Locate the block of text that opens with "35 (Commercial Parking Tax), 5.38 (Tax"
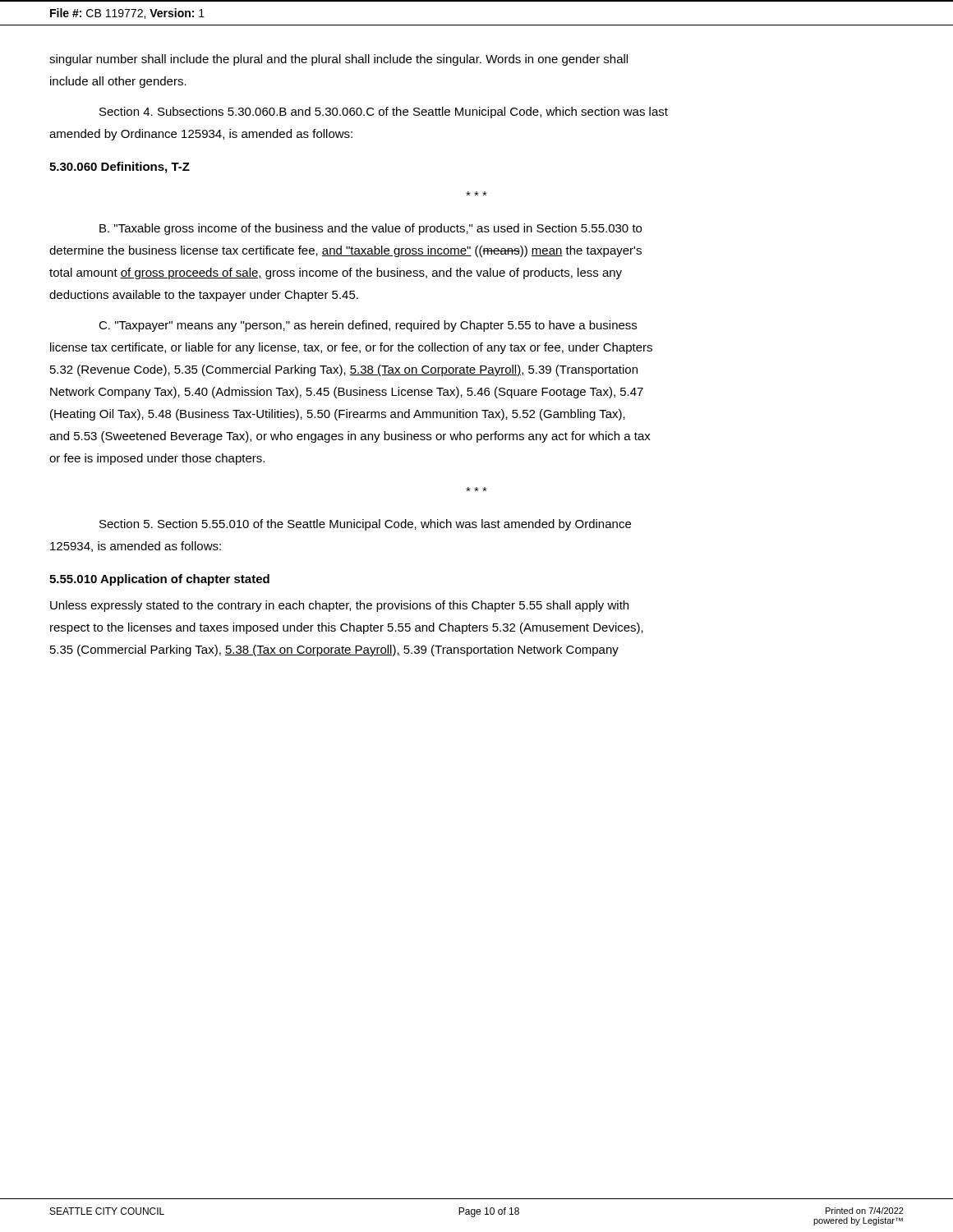953x1232 pixels. [x=334, y=649]
